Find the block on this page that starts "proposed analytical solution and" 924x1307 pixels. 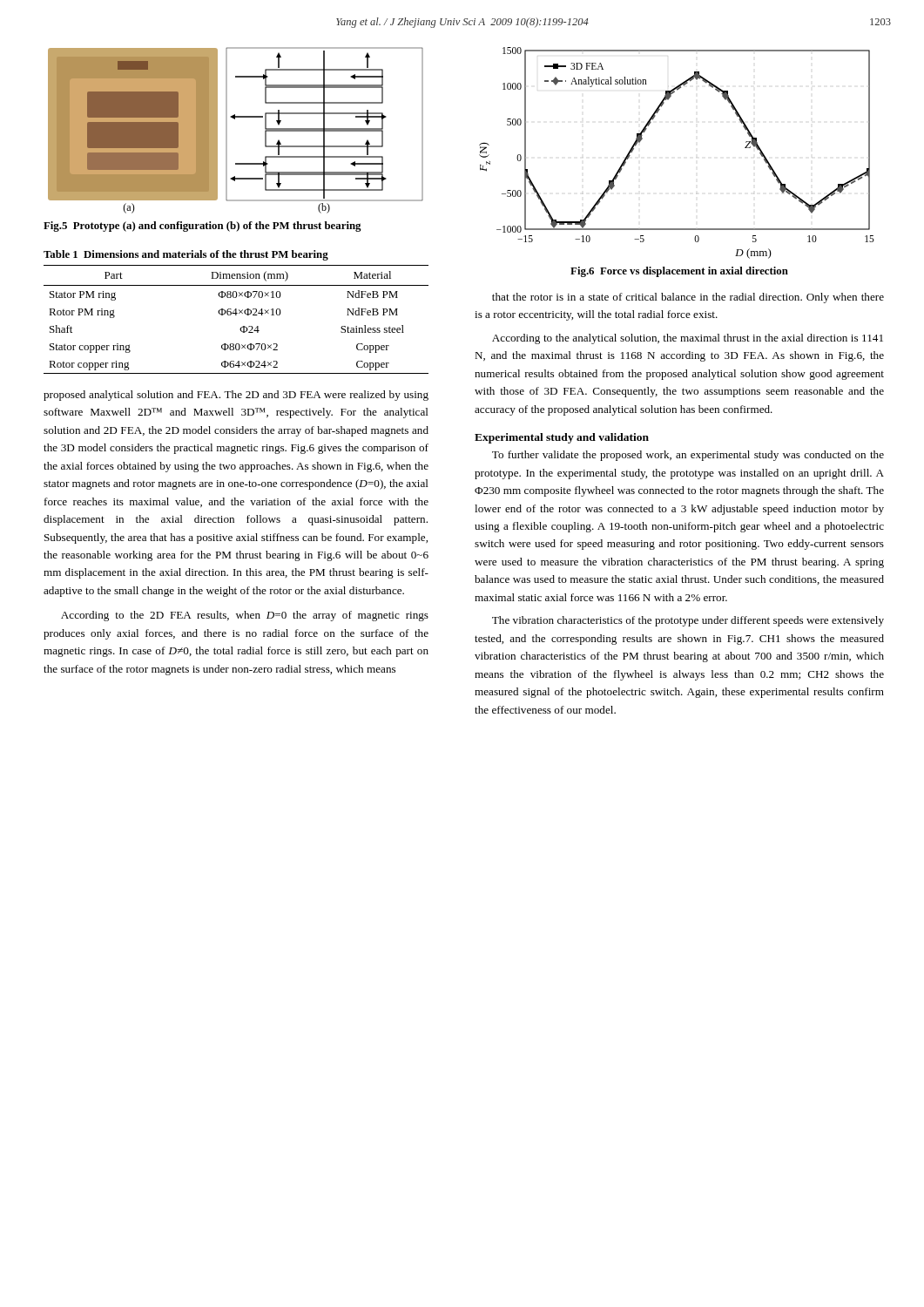(236, 493)
